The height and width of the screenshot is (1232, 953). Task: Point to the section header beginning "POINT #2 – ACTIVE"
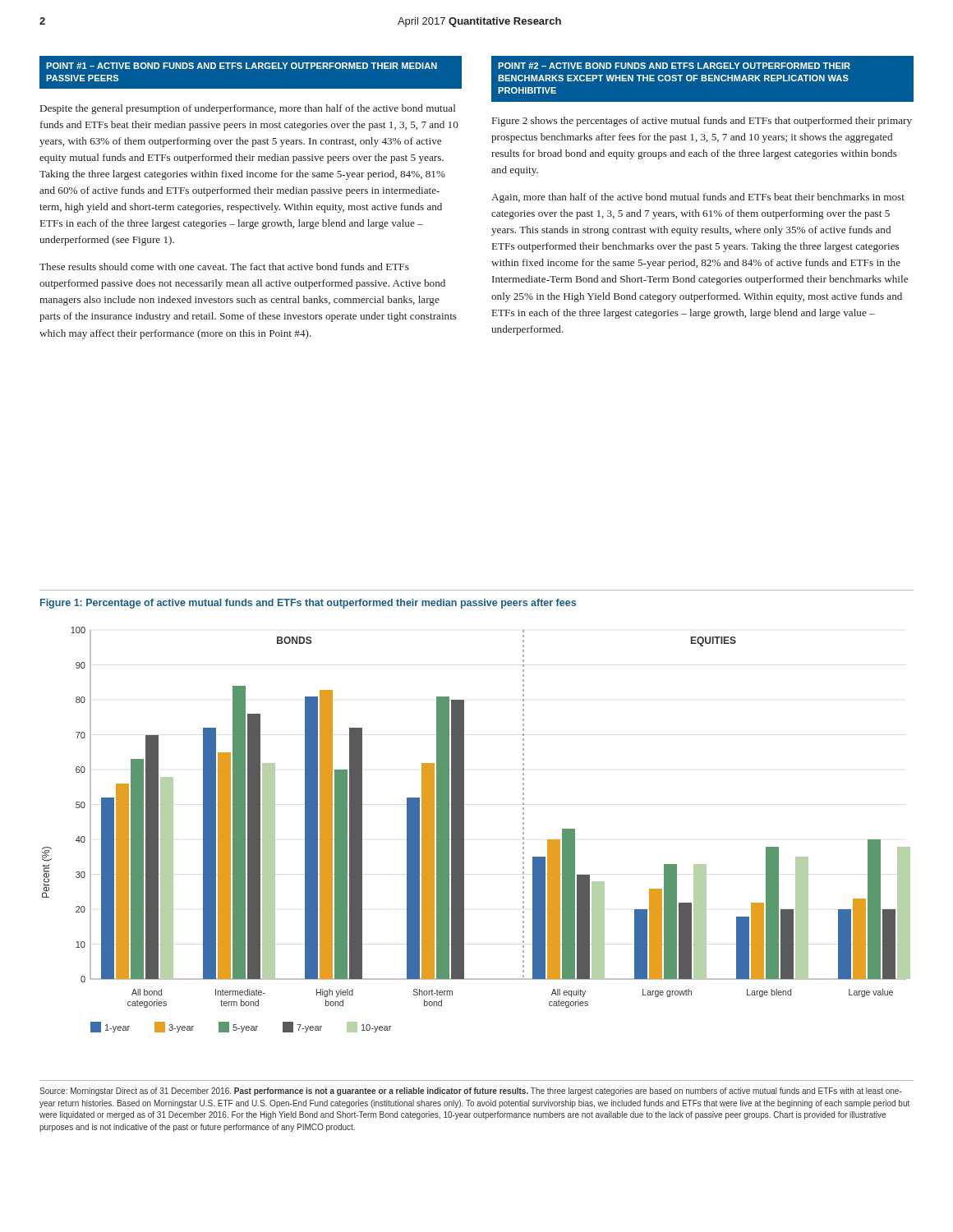674,78
